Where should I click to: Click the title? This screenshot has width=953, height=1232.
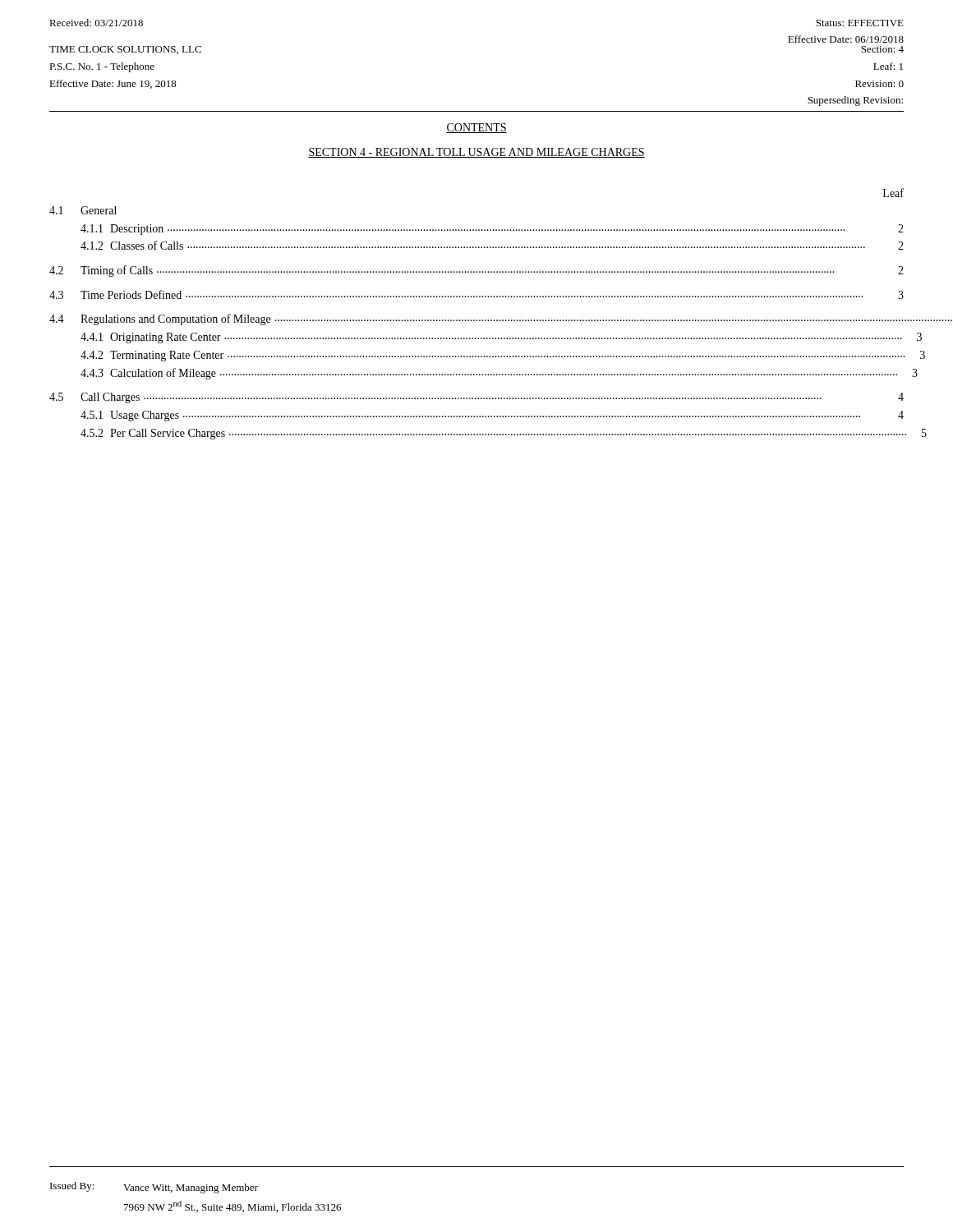click(476, 128)
